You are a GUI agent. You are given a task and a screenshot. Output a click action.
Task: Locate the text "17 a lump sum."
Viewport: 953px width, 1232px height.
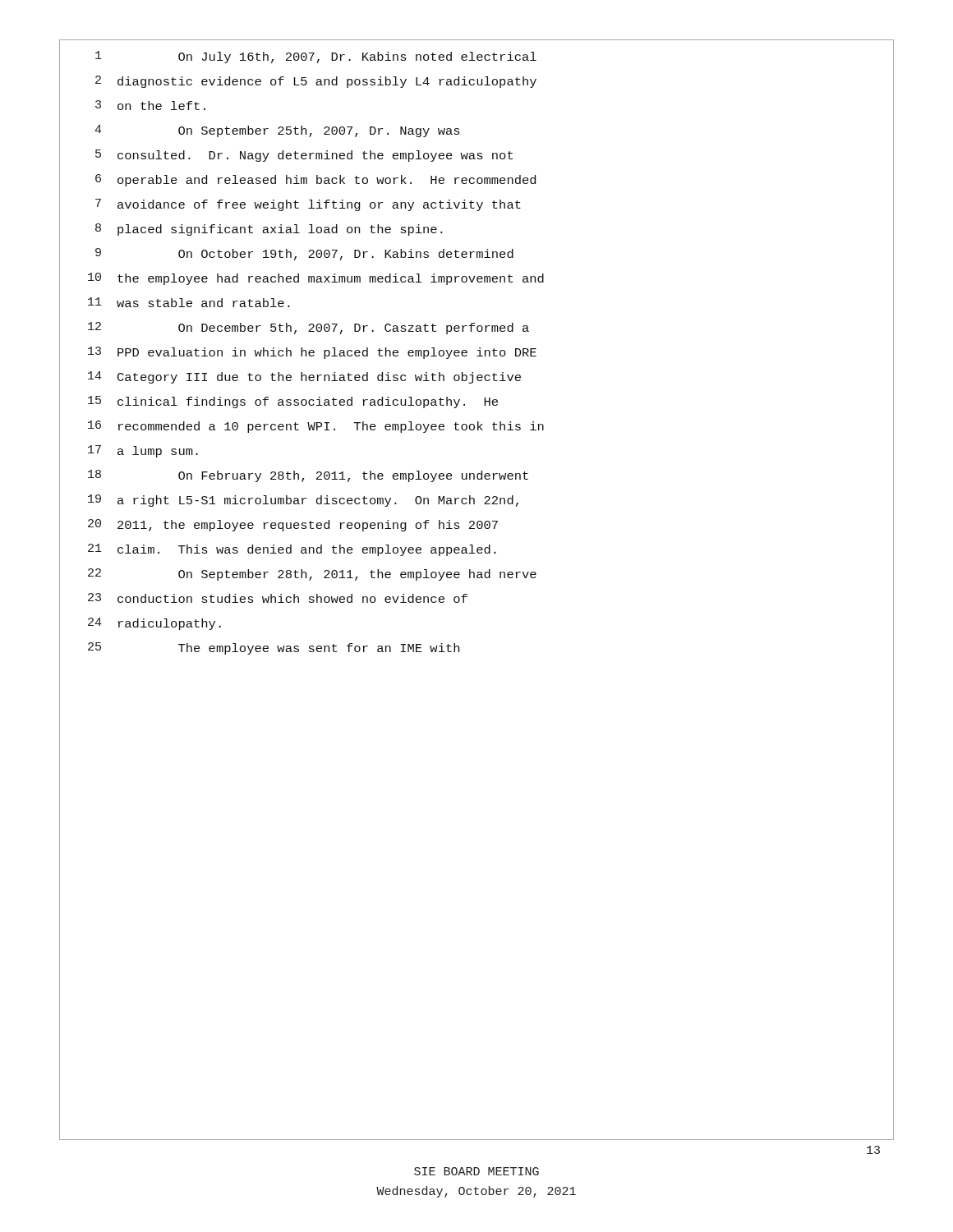coord(135,452)
